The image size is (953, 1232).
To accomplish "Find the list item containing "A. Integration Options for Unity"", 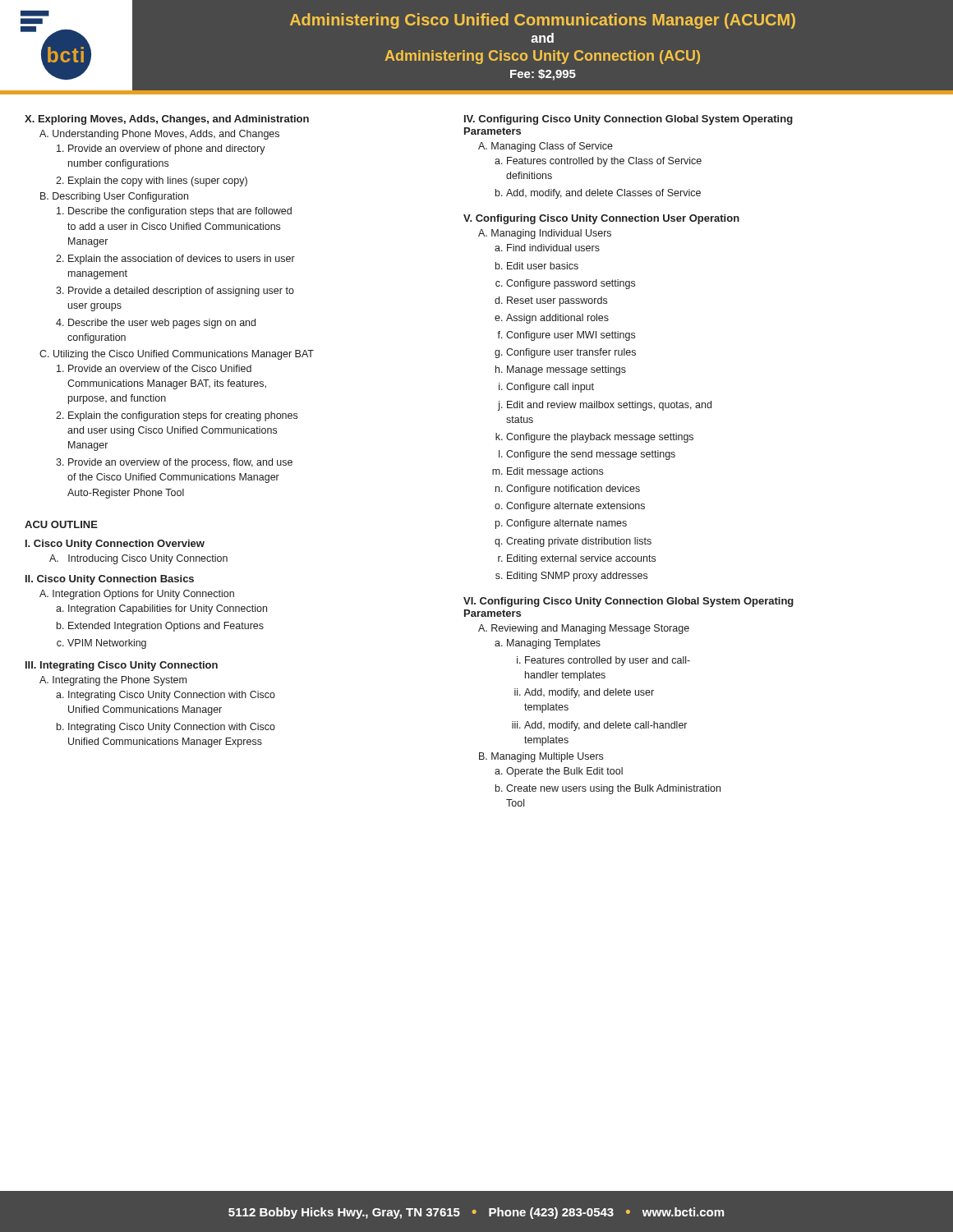I will 137,594.
